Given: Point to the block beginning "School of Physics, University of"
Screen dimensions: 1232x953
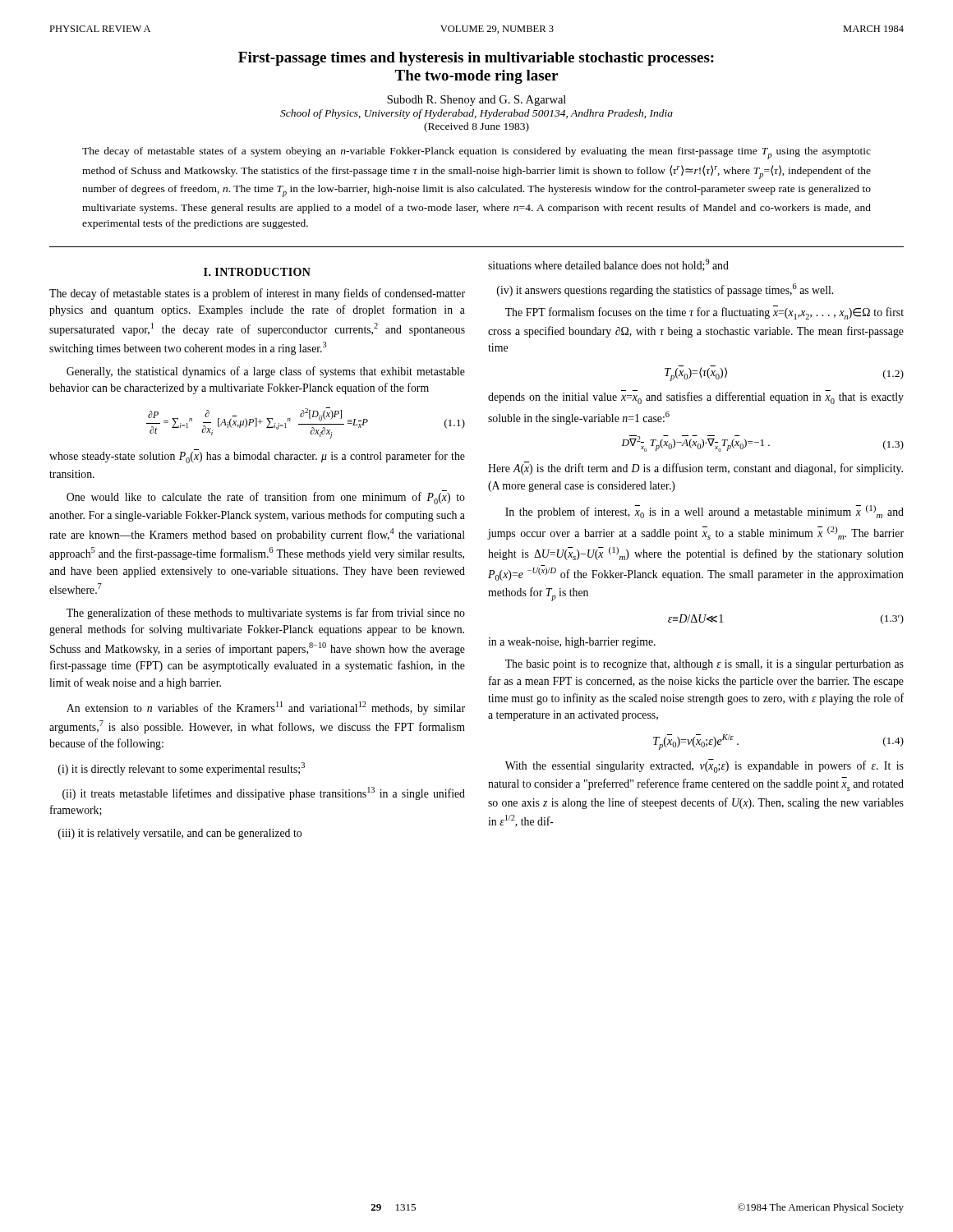Looking at the screenshot, I should pyautogui.click(x=476, y=113).
